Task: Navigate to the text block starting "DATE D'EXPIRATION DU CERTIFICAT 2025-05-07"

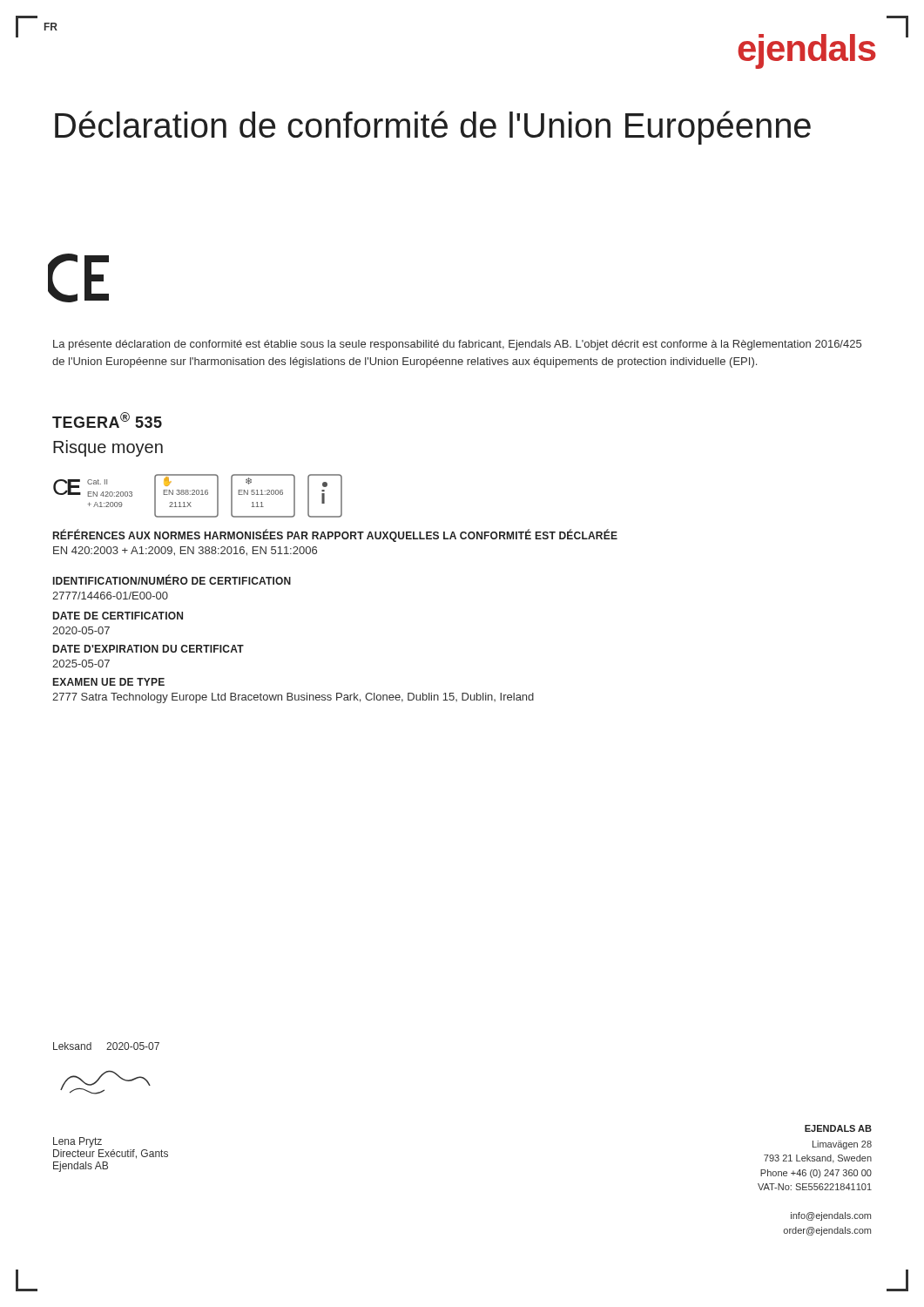Action: (x=148, y=649)
